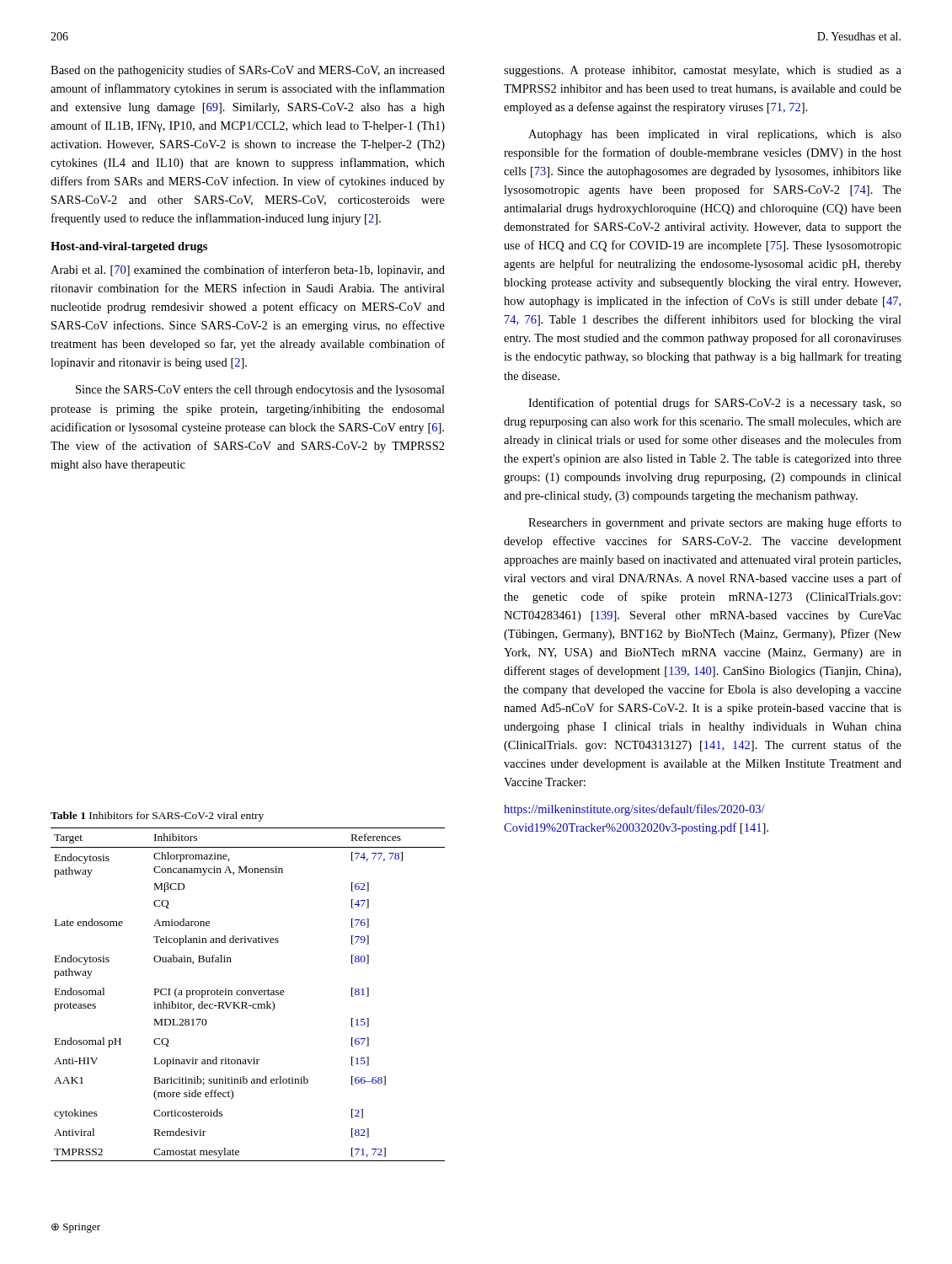Select a section header
The image size is (952, 1264).
point(129,246)
